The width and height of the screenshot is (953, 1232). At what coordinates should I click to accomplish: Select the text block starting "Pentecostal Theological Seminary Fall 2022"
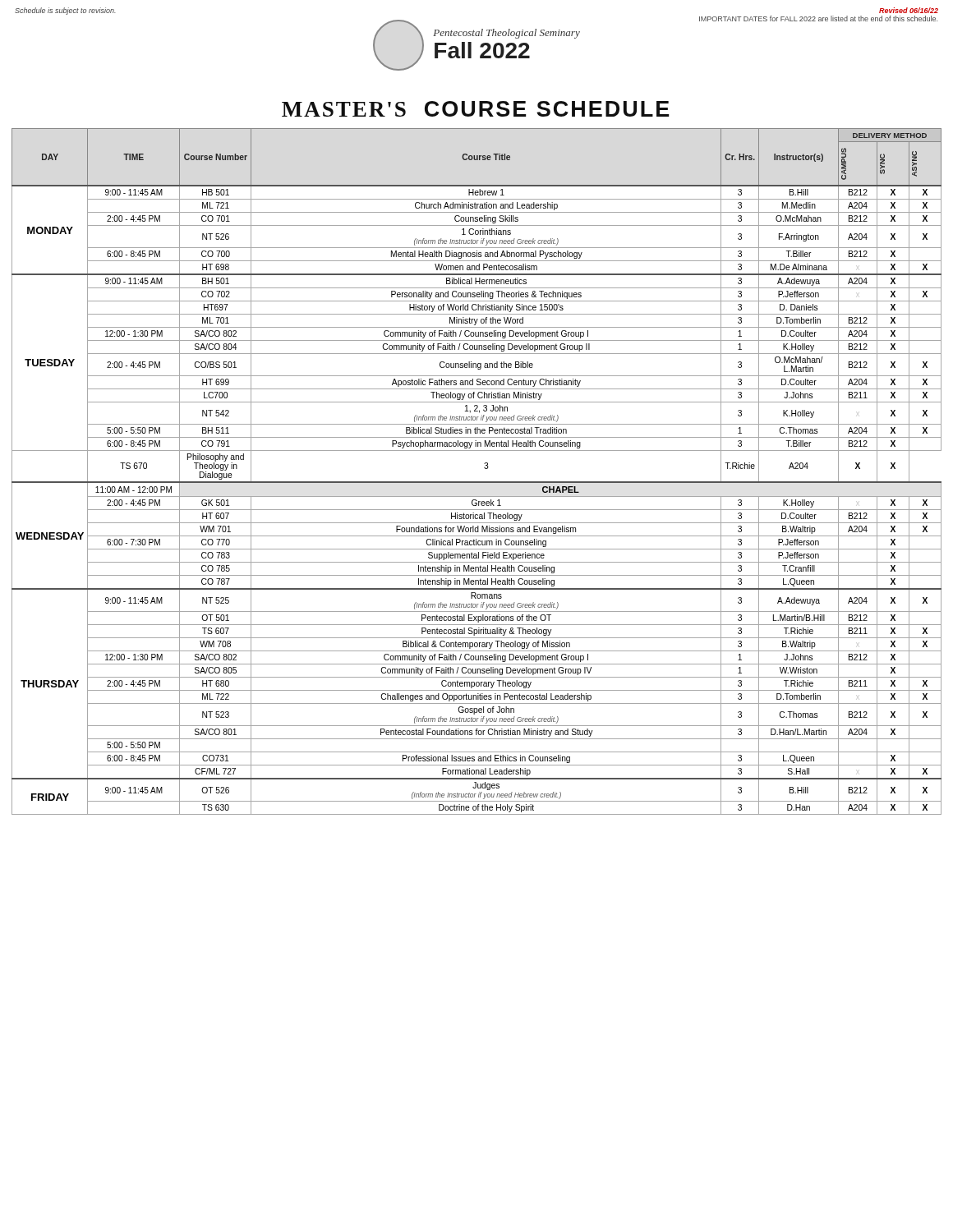[x=476, y=45]
